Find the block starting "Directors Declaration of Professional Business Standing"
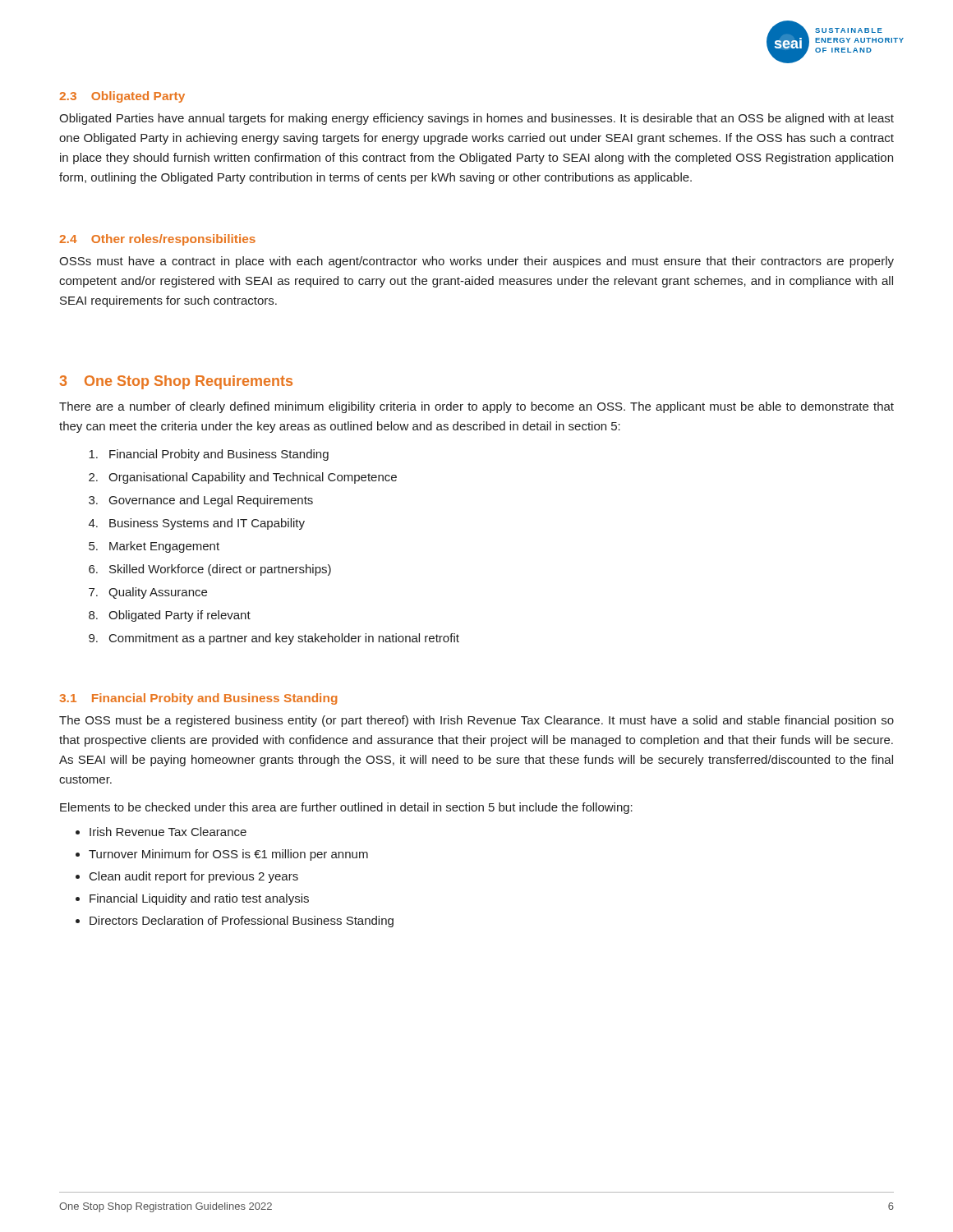The width and height of the screenshot is (953, 1232). [242, 922]
